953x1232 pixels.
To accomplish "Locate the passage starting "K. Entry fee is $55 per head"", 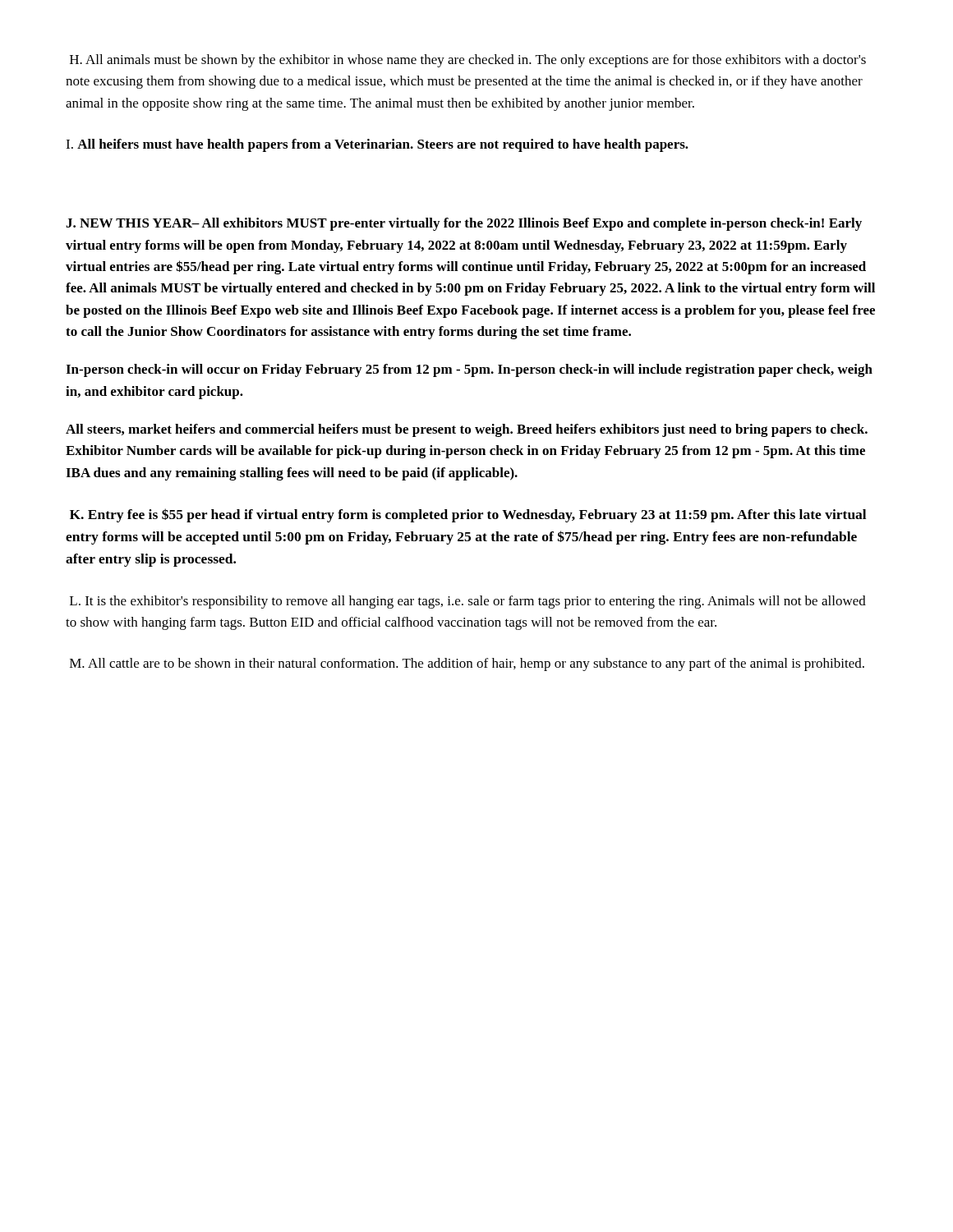I will click(466, 537).
